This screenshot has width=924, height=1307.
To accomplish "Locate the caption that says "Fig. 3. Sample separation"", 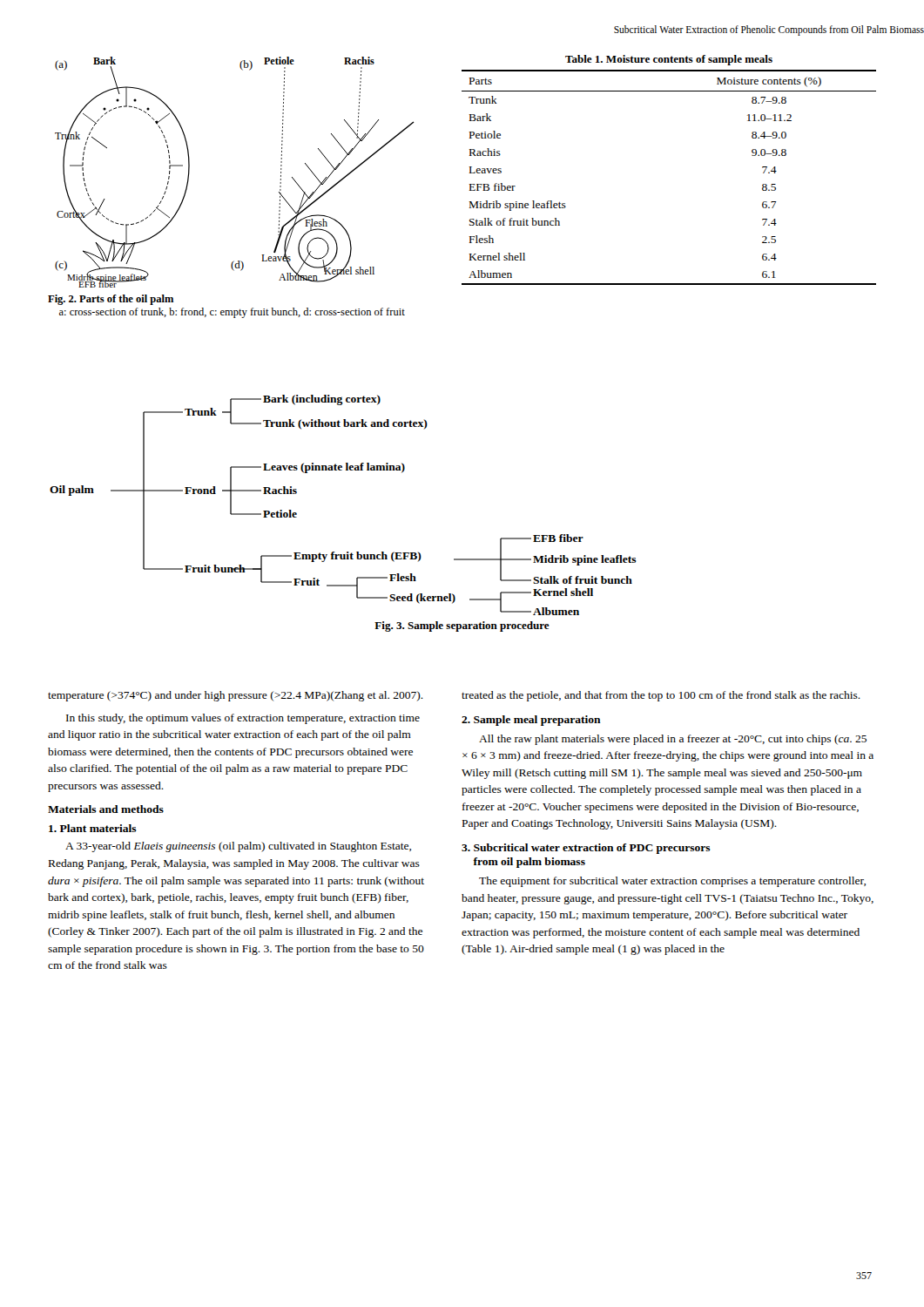I will click(x=462, y=625).
